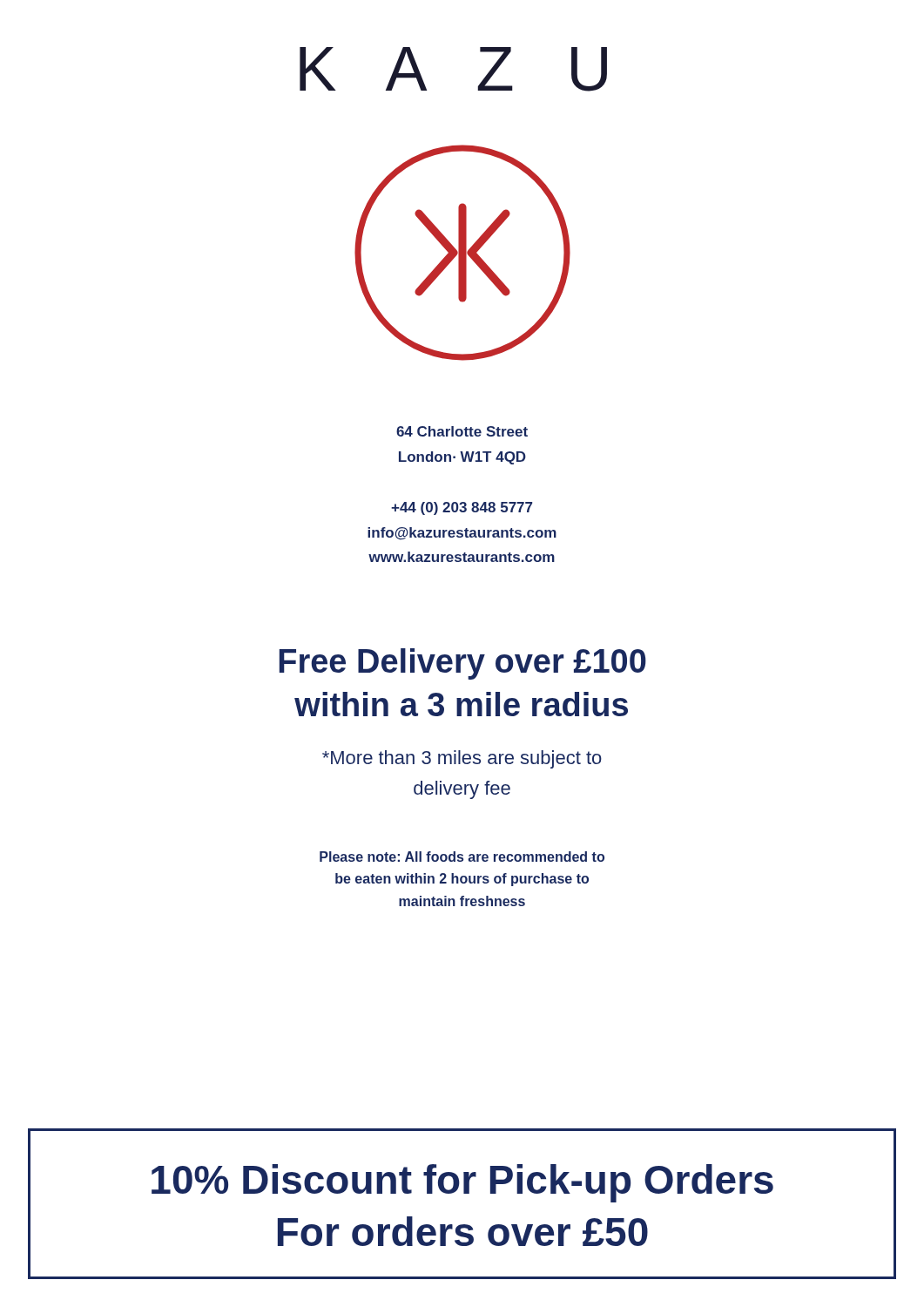
Task: Find the passage starting "Free Delivery over"
Action: [x=462, y=722]
